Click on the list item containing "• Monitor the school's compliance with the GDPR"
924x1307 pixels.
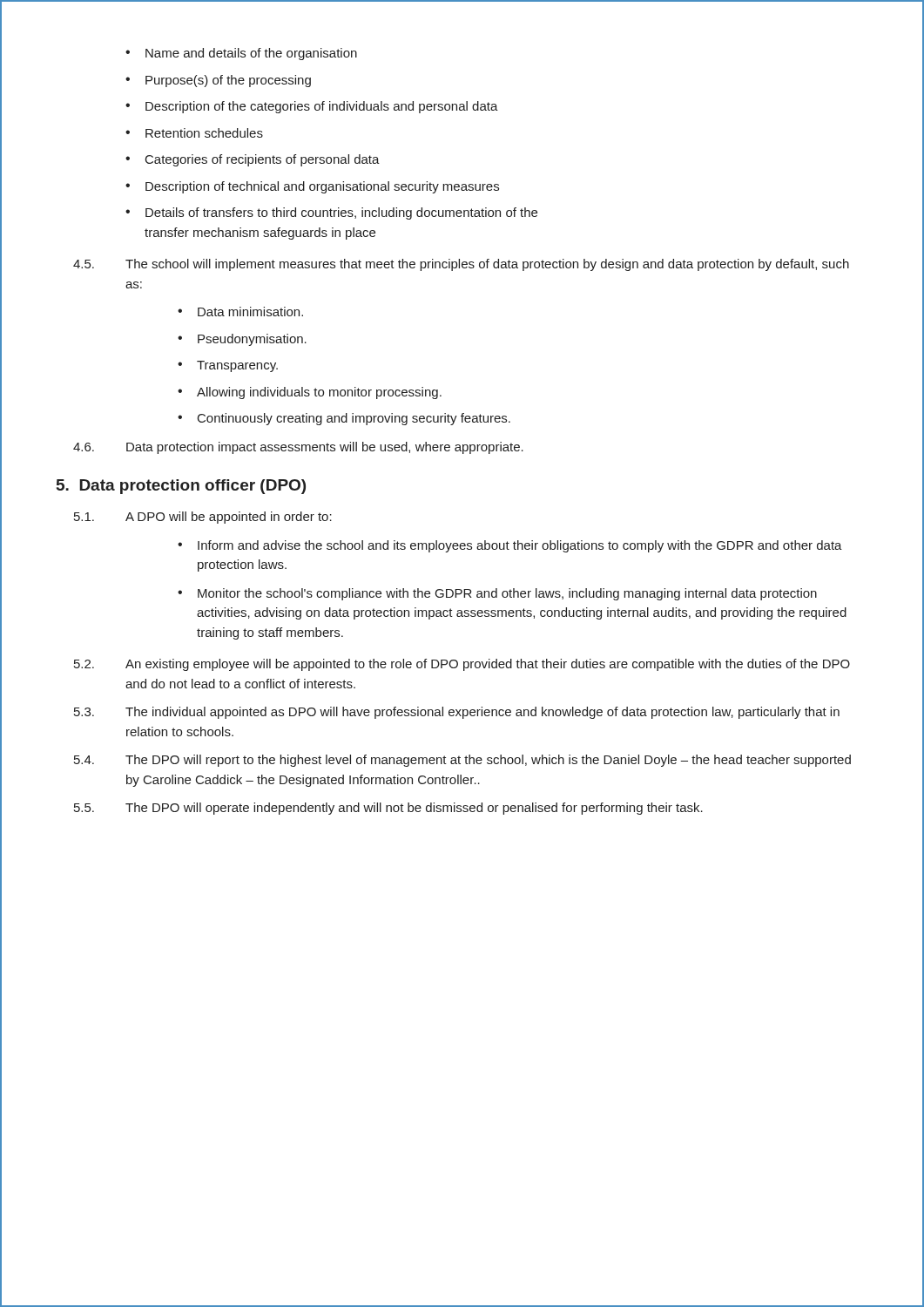[523, 613]
